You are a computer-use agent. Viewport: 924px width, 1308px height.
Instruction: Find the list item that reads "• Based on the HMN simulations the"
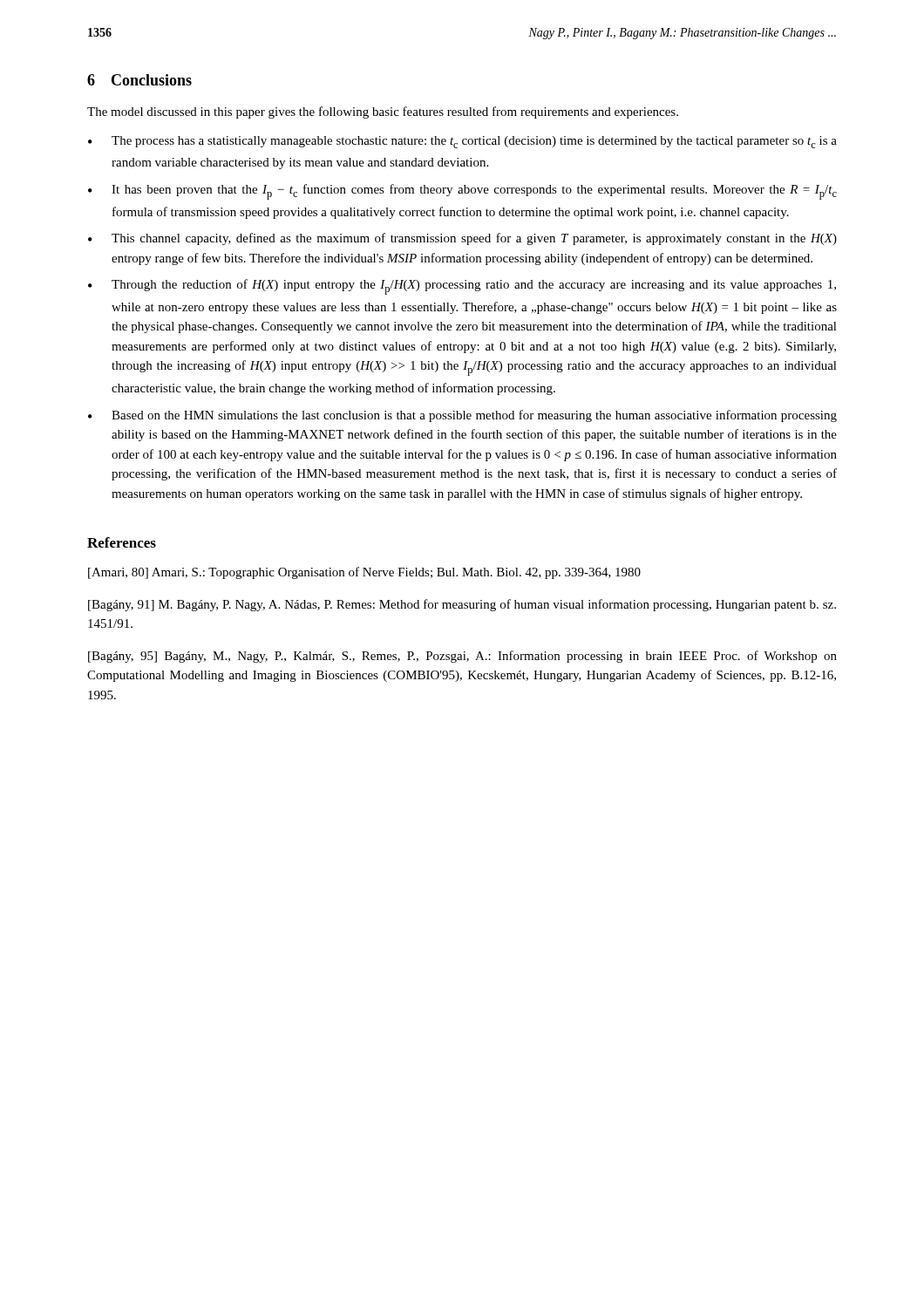click(462, 454)
